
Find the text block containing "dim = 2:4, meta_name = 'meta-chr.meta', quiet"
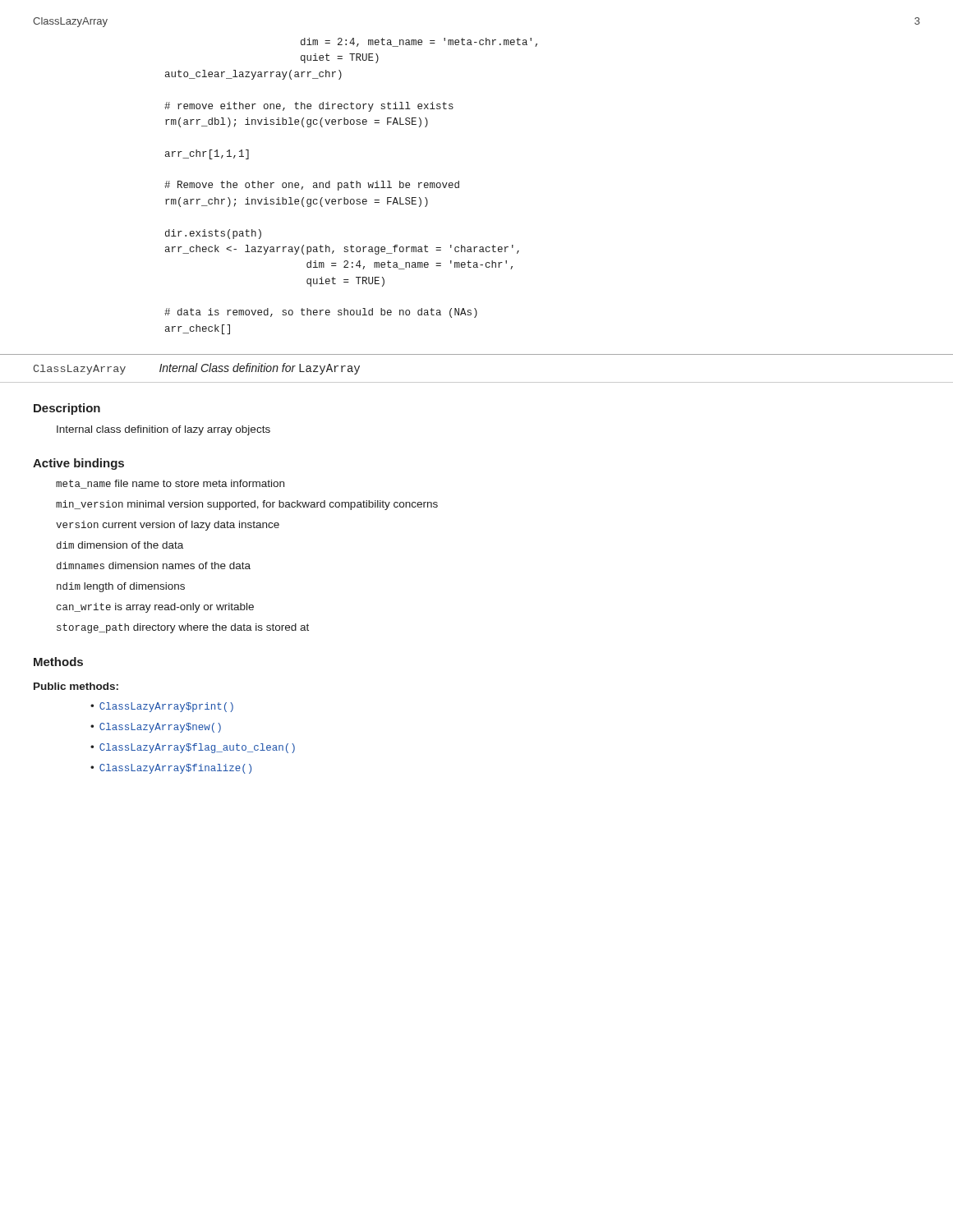pyautogui.click(x=419, y=42)
